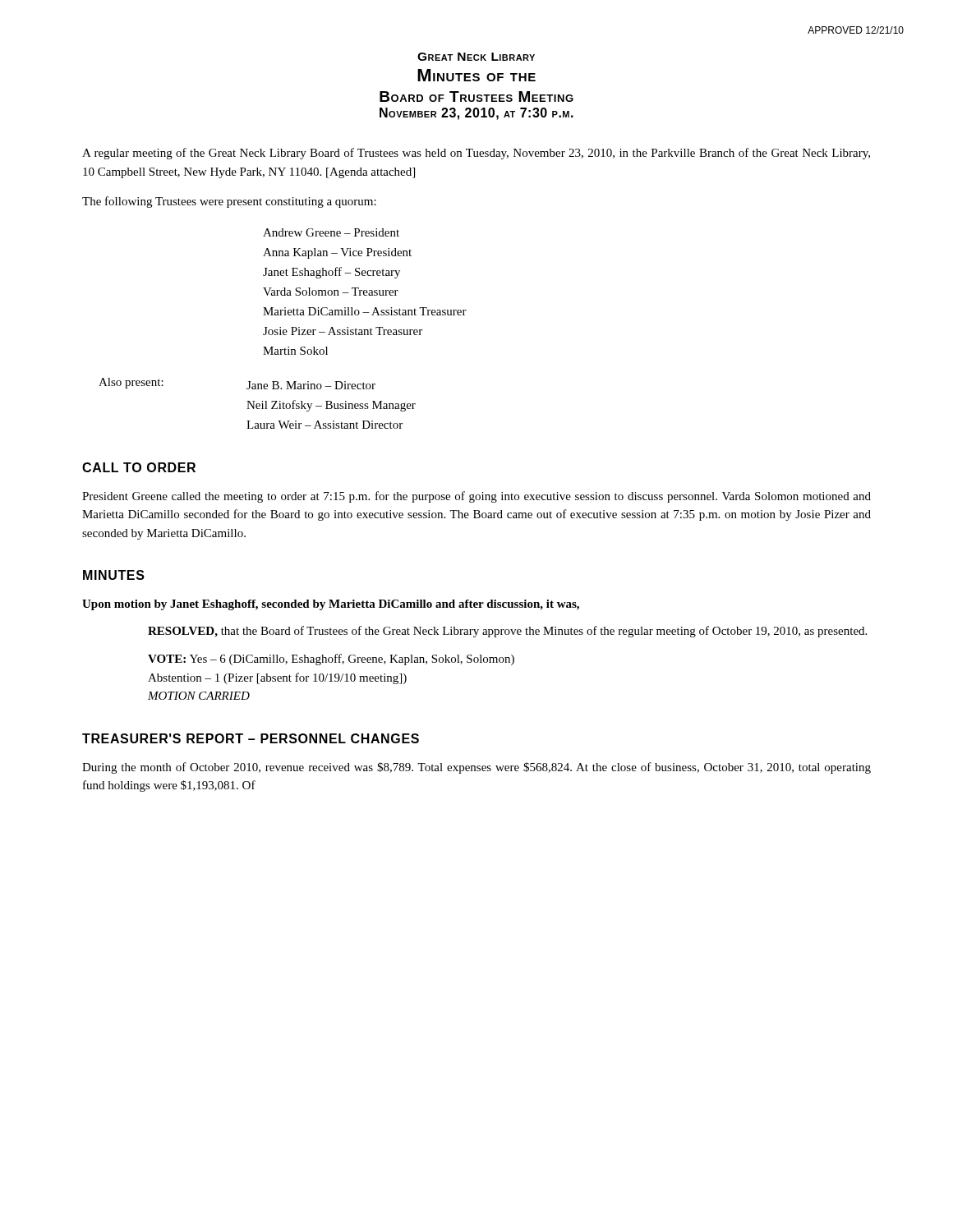Find the section header that says "TREASURER'S REPORT –"

(251, 739)
